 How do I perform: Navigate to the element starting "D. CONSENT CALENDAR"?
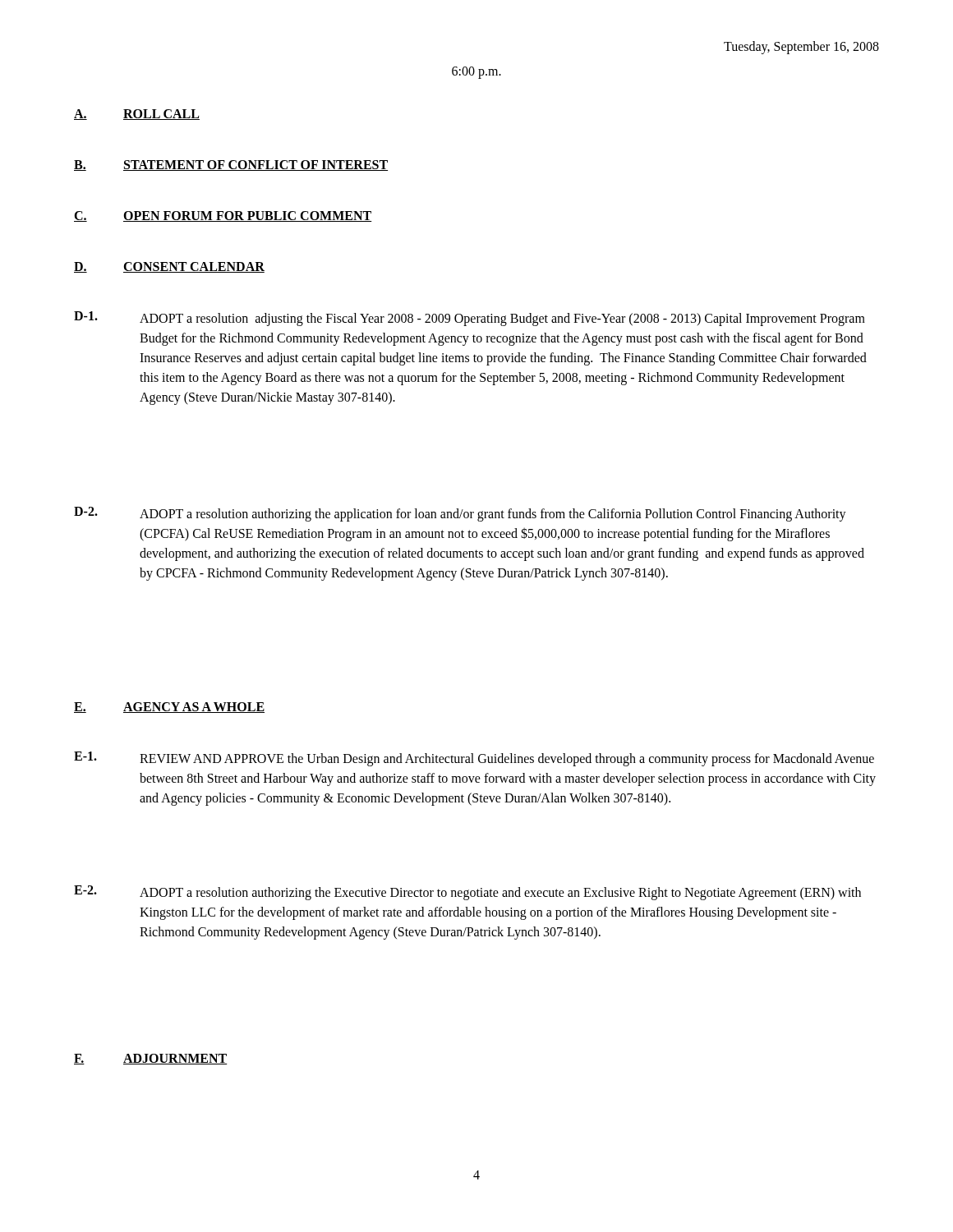click(169, 267)
